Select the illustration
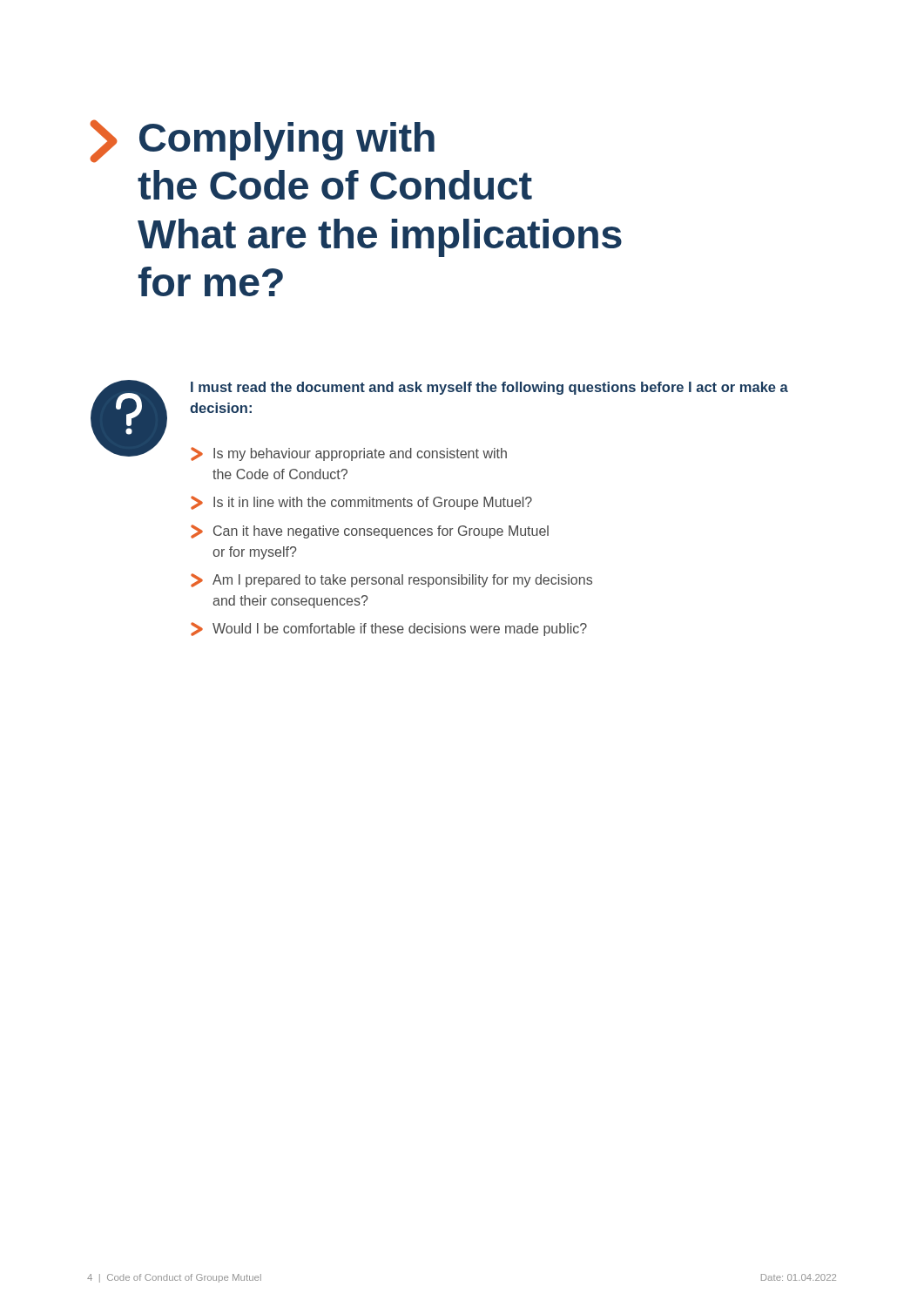The width and height of the screenshot is (924, 1307). (129, 418)
